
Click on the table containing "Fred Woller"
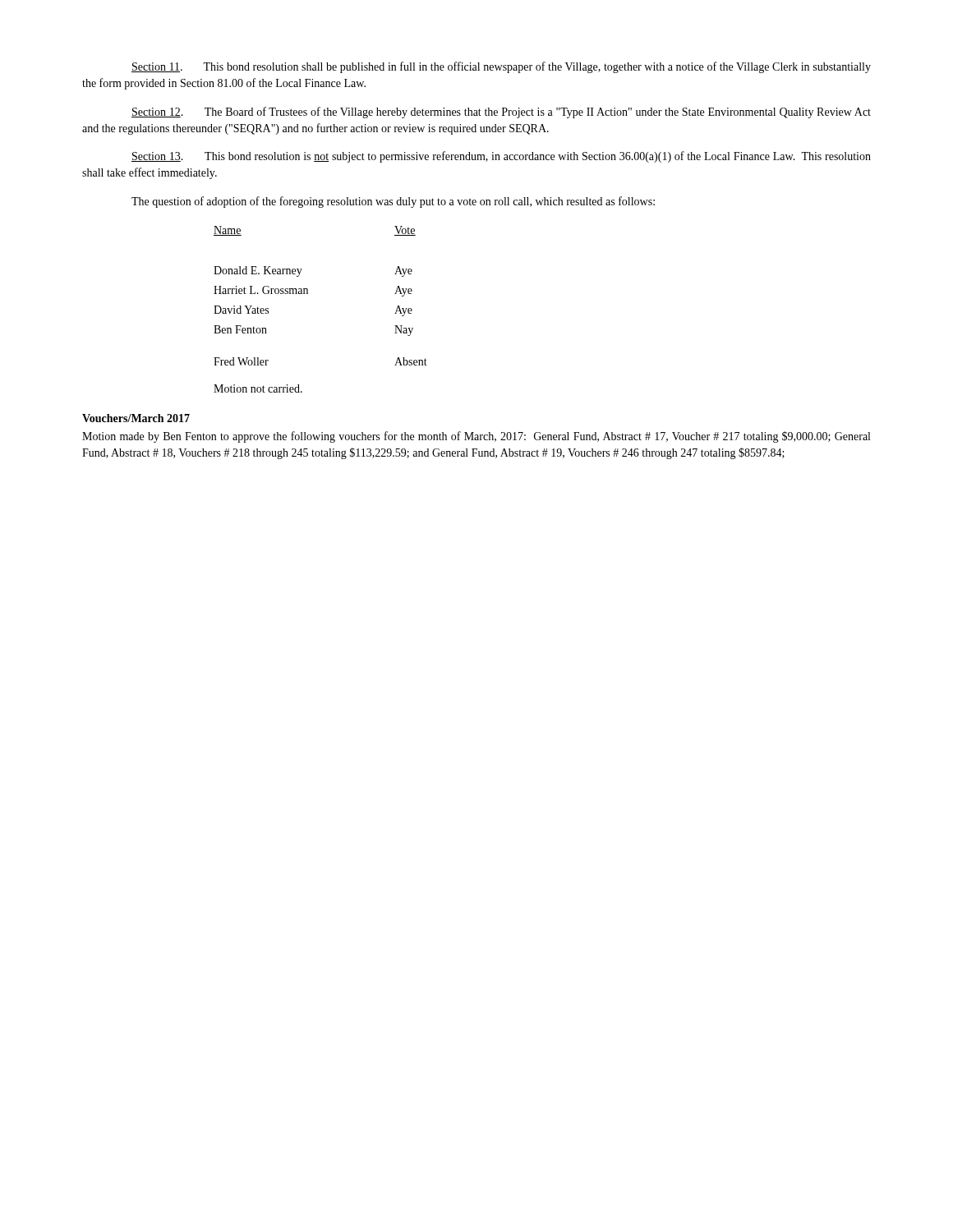(542, 297)
